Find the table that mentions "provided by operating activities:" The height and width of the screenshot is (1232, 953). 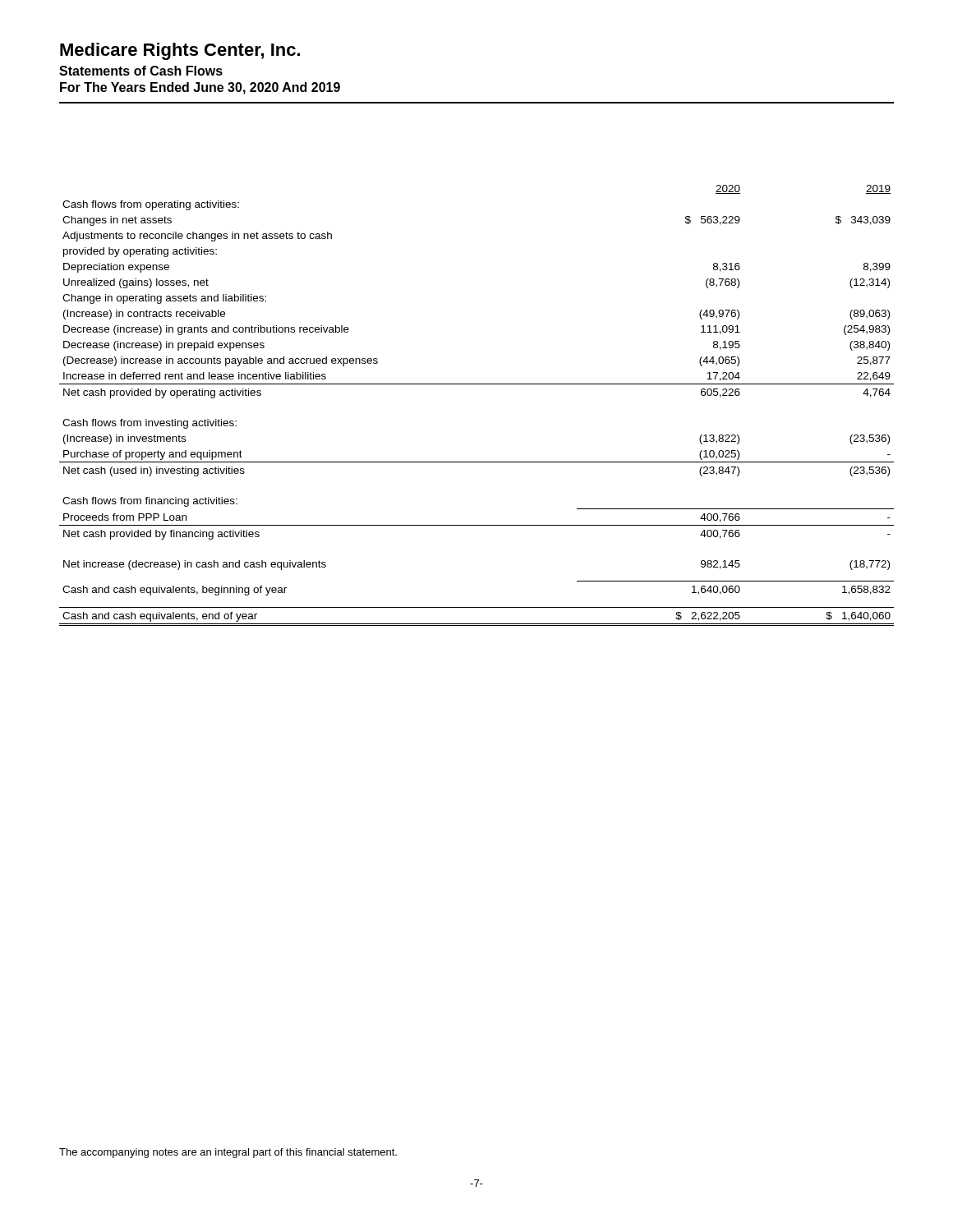(476, 403)
